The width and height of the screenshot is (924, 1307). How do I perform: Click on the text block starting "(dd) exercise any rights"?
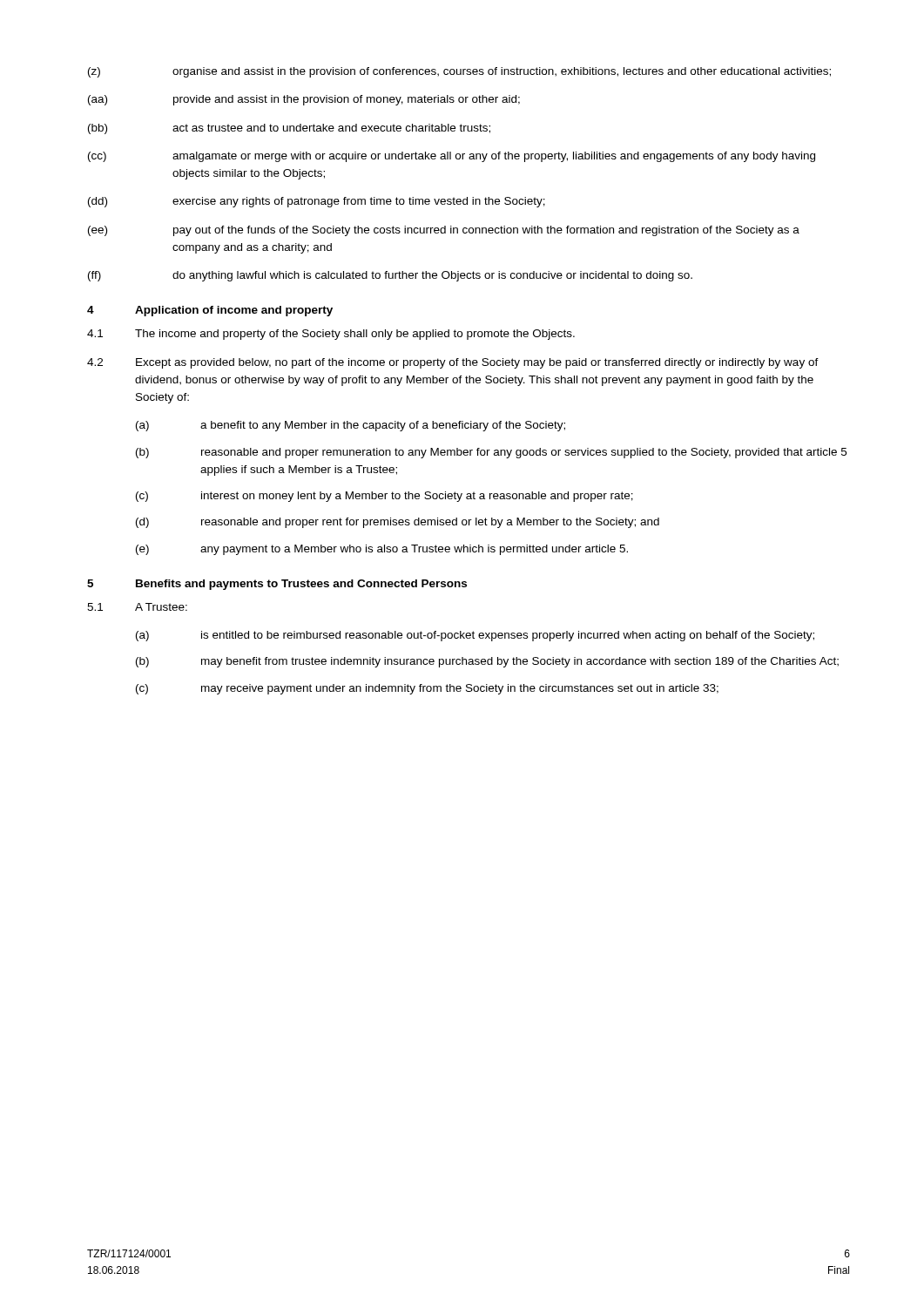click(469, 202)
